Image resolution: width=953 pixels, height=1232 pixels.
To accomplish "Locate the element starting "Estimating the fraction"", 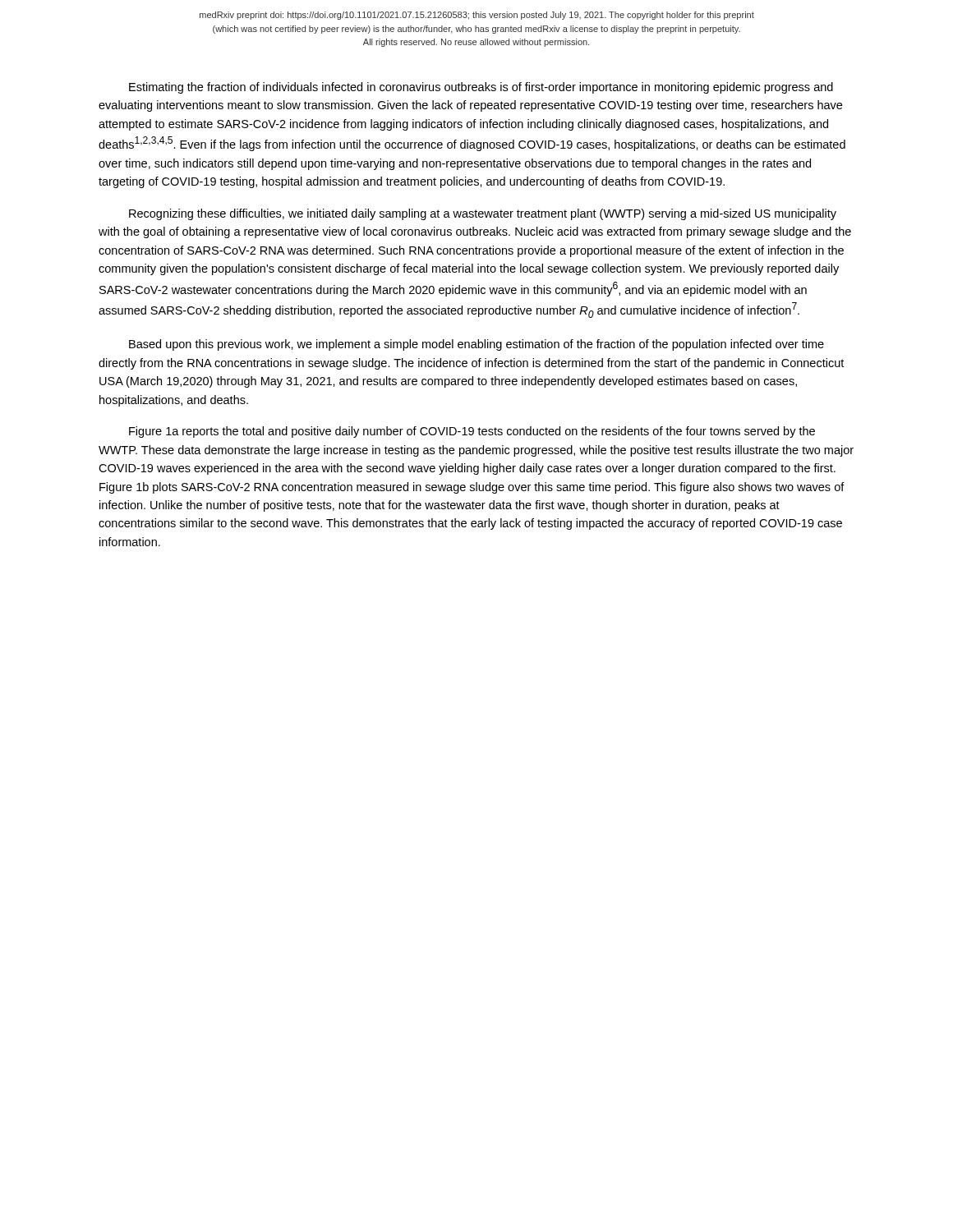I will tap(472, 134).
